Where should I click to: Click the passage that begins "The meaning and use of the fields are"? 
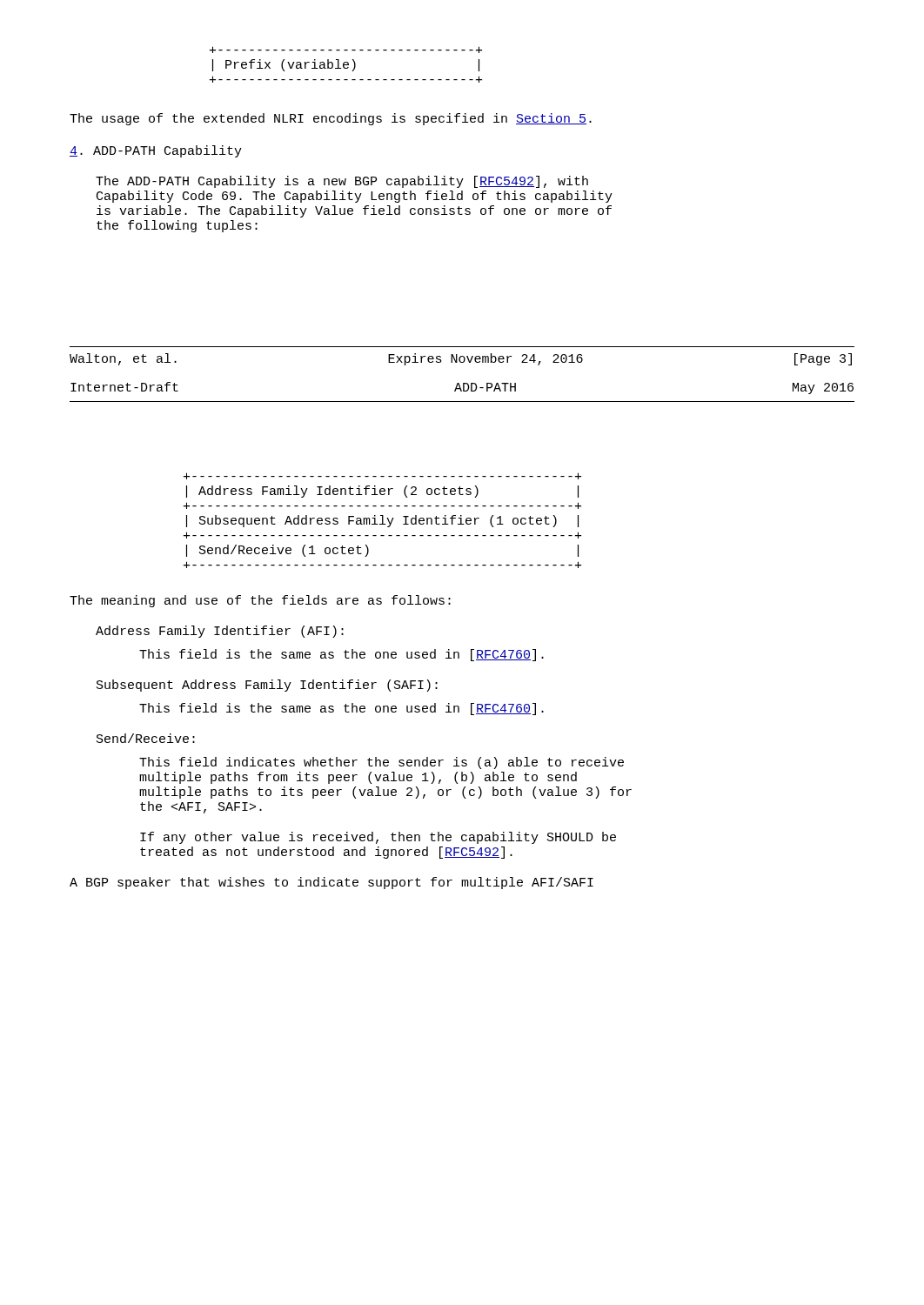coord(261,602)
